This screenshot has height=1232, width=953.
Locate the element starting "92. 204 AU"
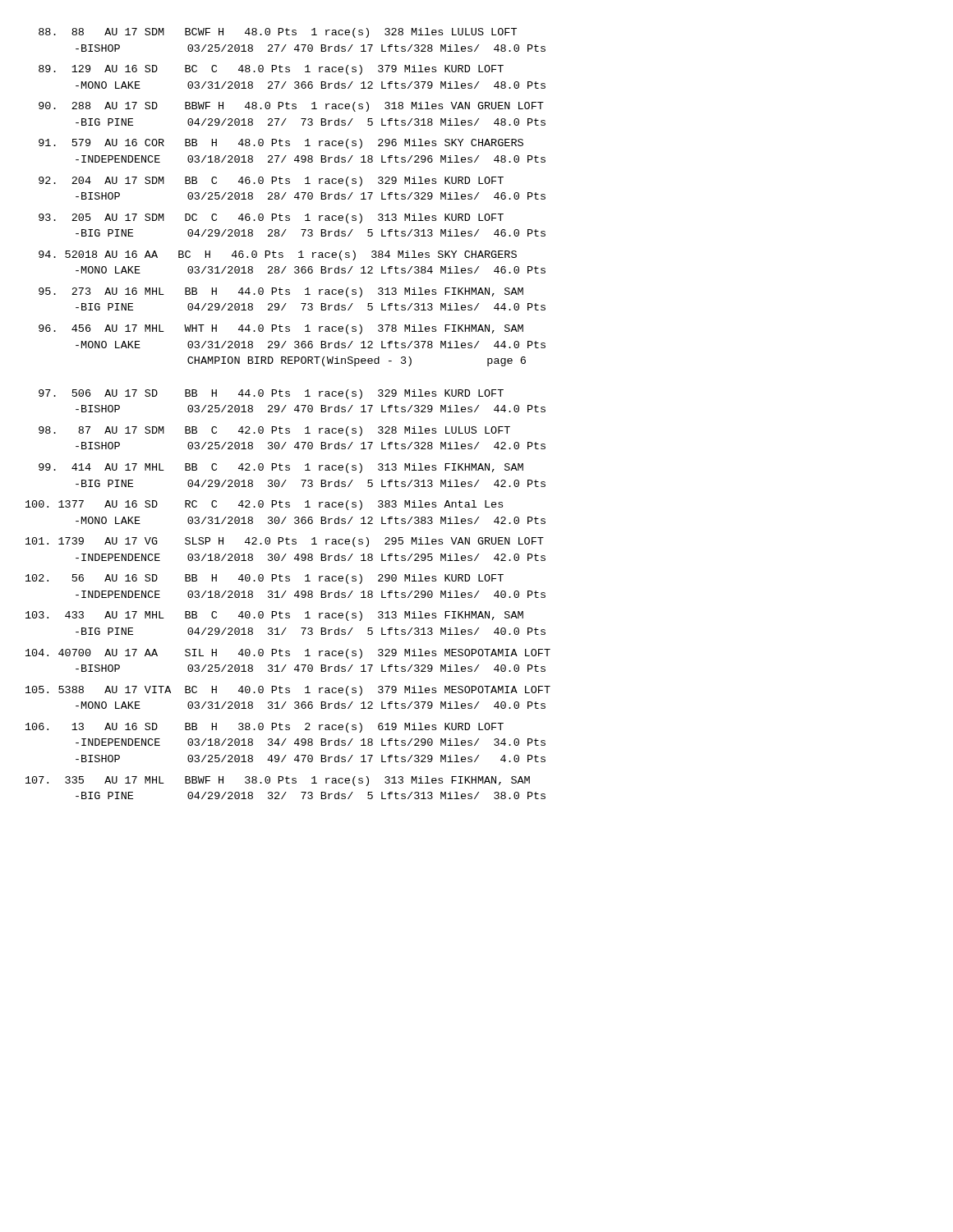click(x=476, y=189)
